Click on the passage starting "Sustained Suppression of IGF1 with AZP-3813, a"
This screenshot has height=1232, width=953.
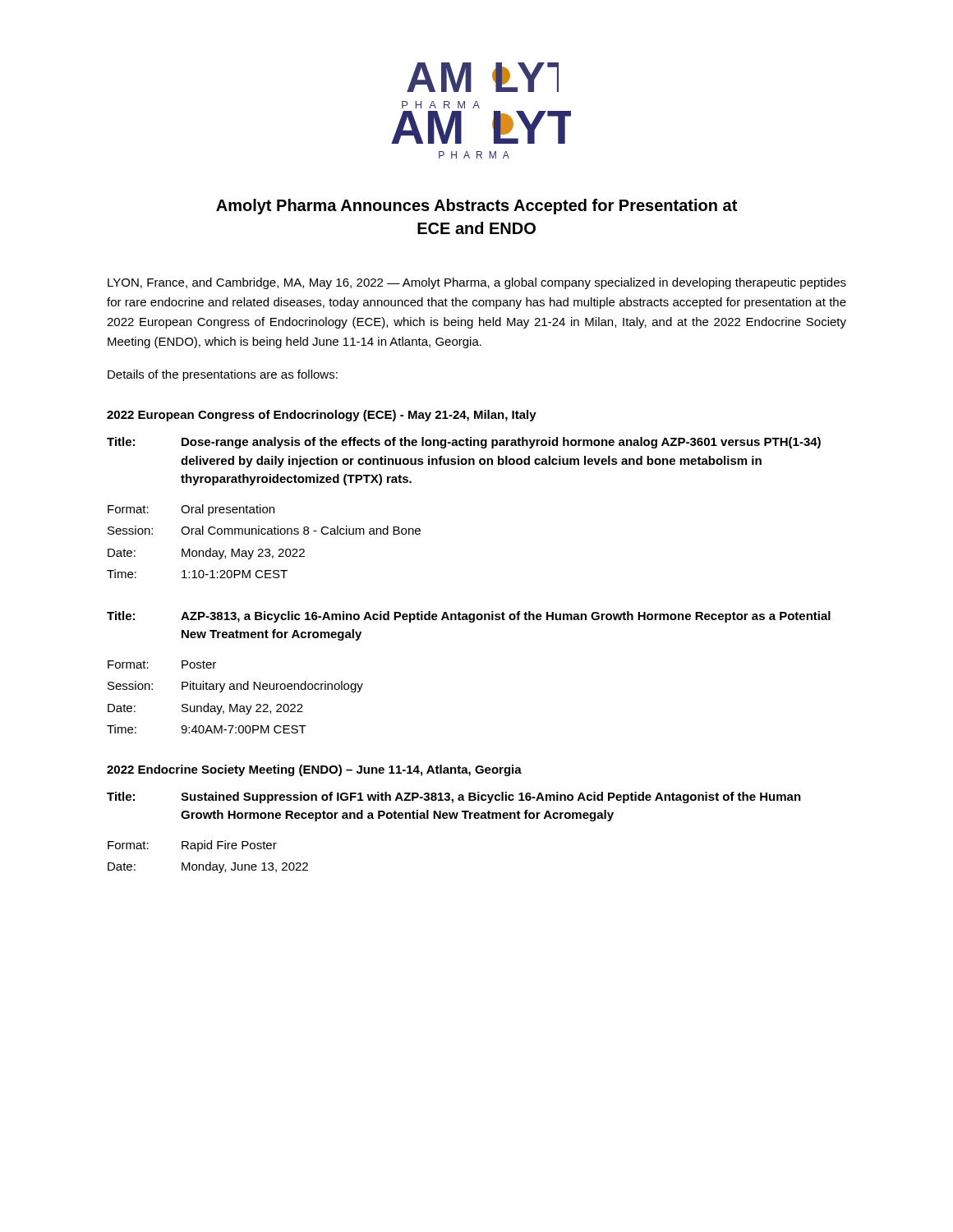click(491, 805)
